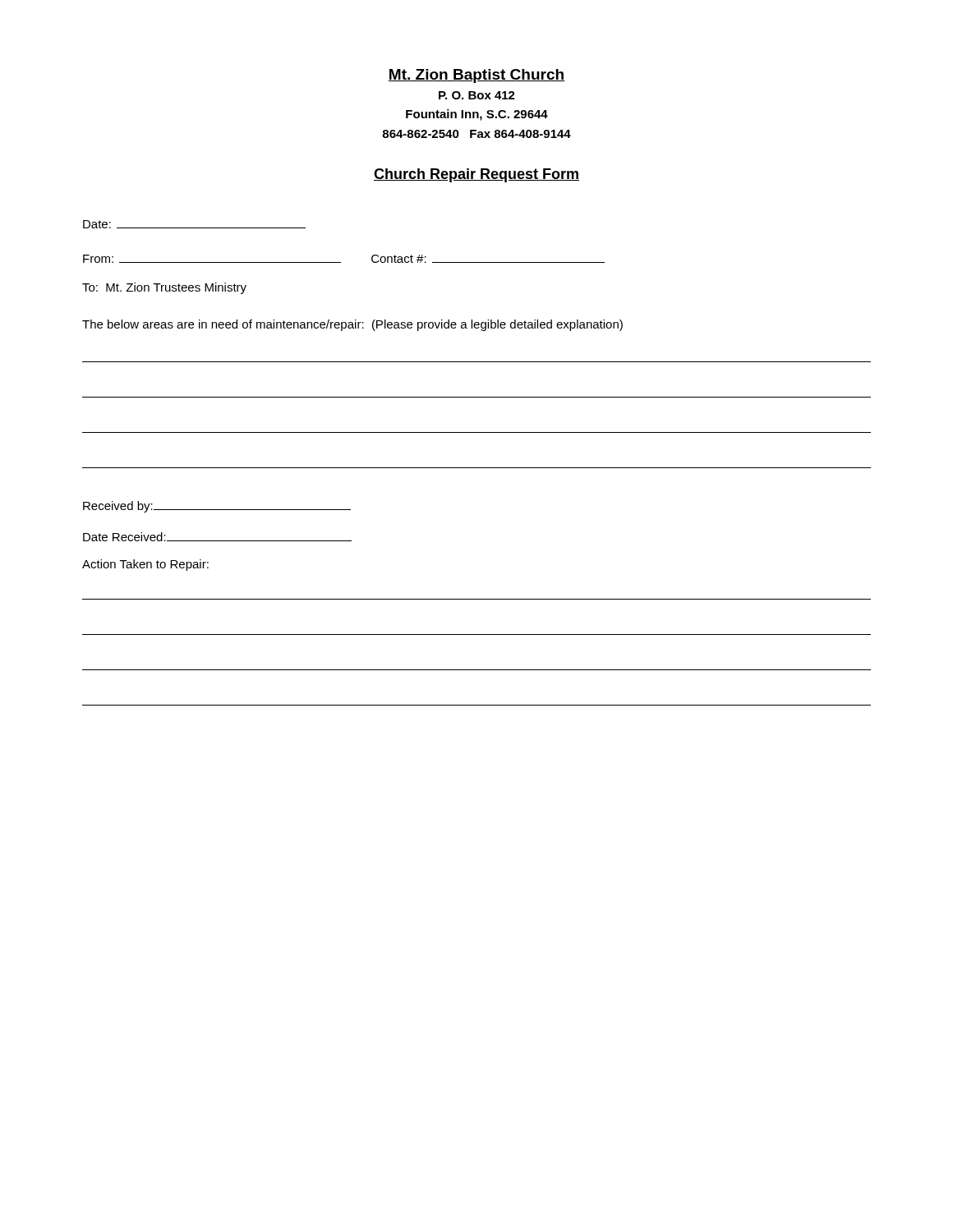
Task: Find the block on this page that starts "To: Mt. Zion"
Action: (164, 287)
